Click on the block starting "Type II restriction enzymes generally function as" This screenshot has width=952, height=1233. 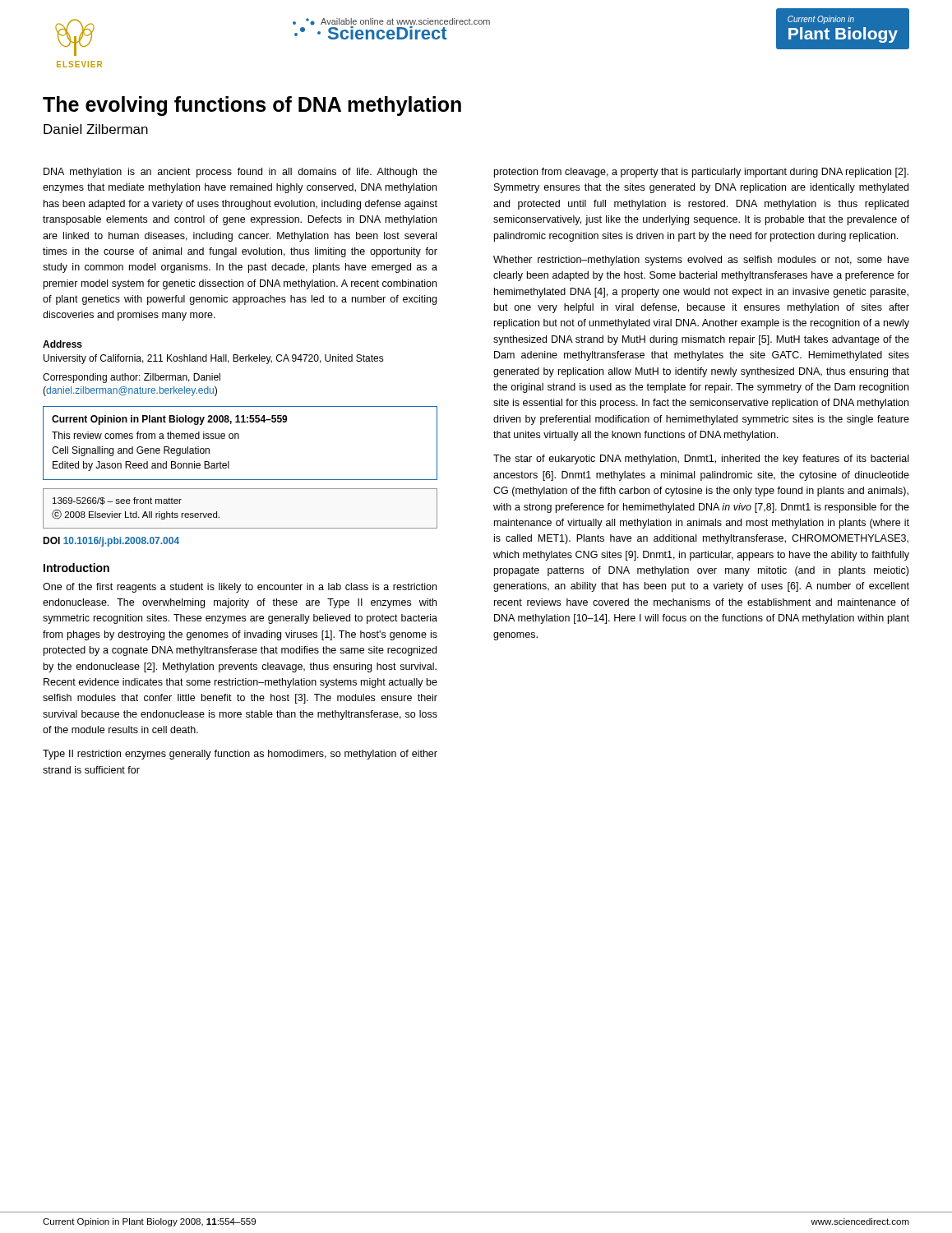[x=240, y=762]
